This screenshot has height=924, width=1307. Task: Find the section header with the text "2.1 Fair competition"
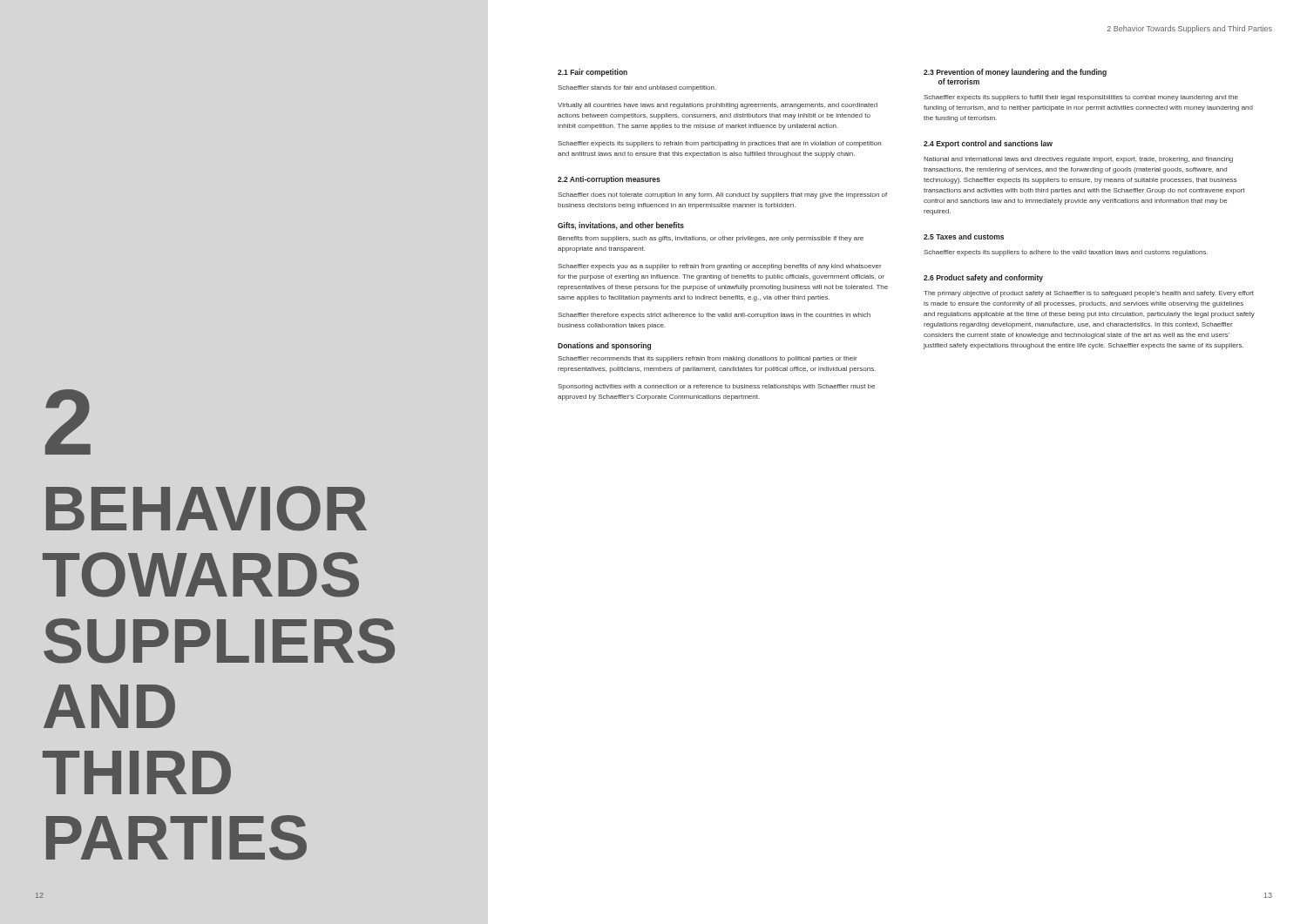(593, 72)
